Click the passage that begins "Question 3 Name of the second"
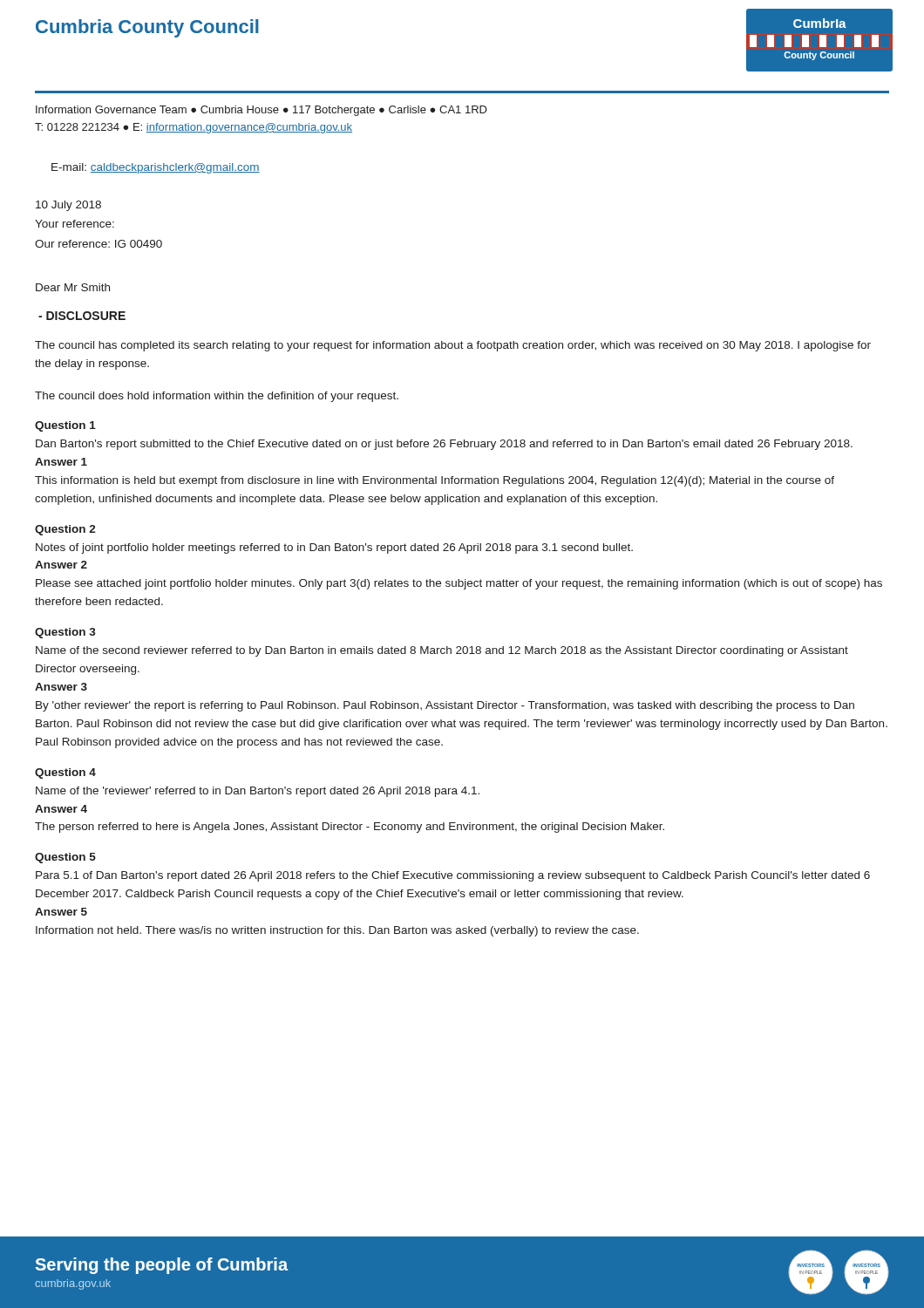The height and width of the screenshot is (1308, 924). click(x=65, y=633)
